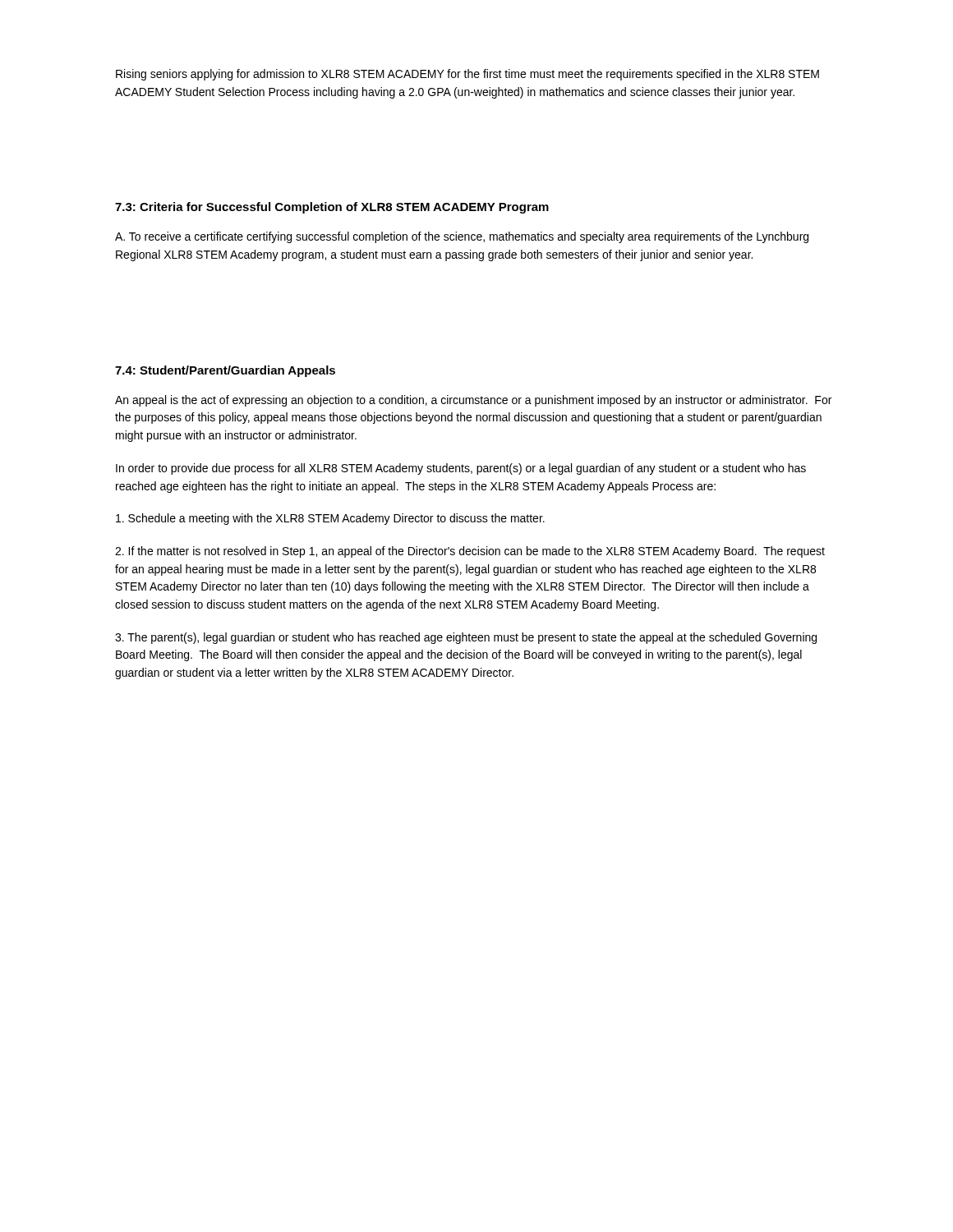The image size is (953, 1232).
Task: Select the section header containing "7.3: Criteria for"
Action: coord(332,207)
